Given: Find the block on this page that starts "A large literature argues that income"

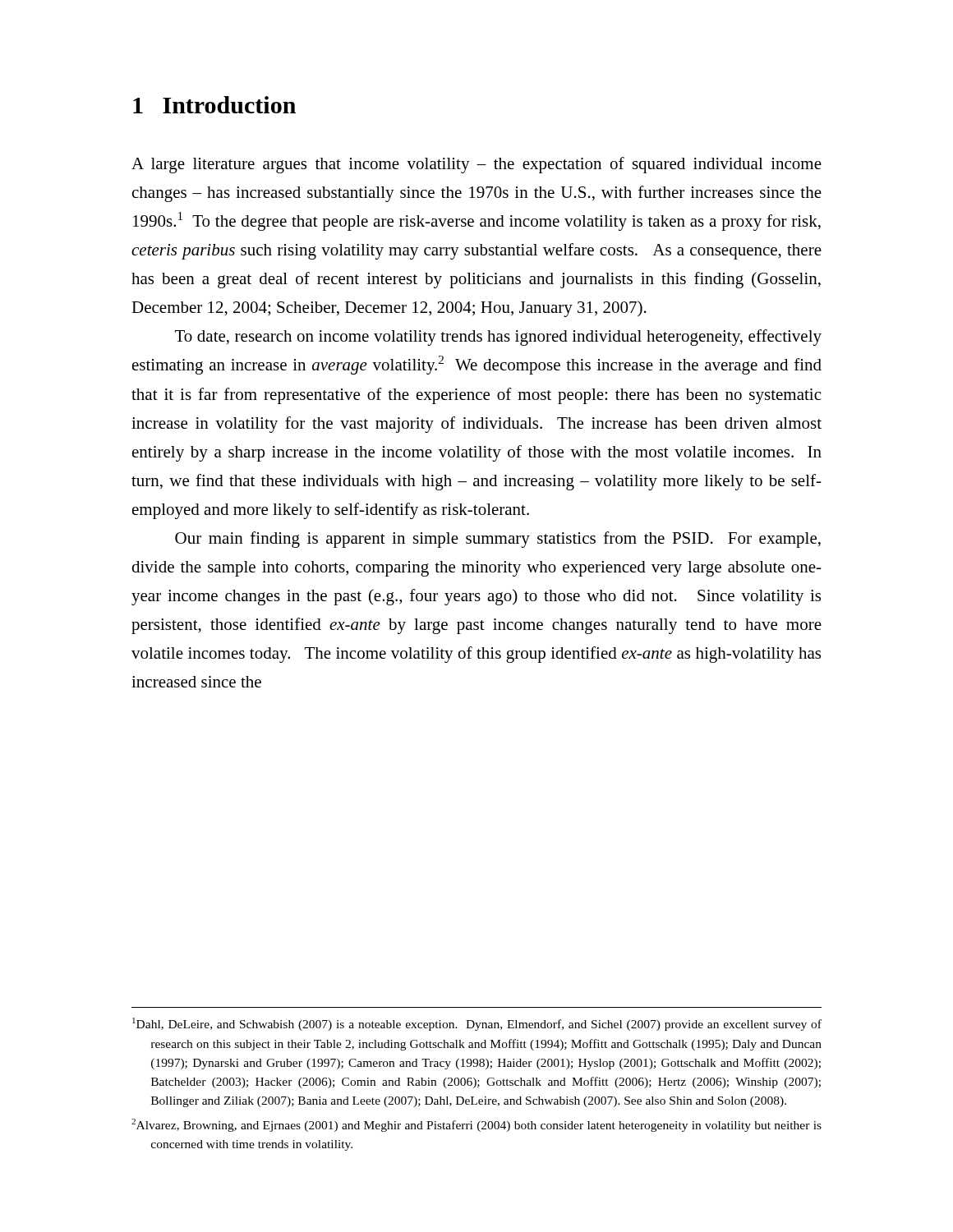Looking at the screenshot, I should (x=476, y=235).
